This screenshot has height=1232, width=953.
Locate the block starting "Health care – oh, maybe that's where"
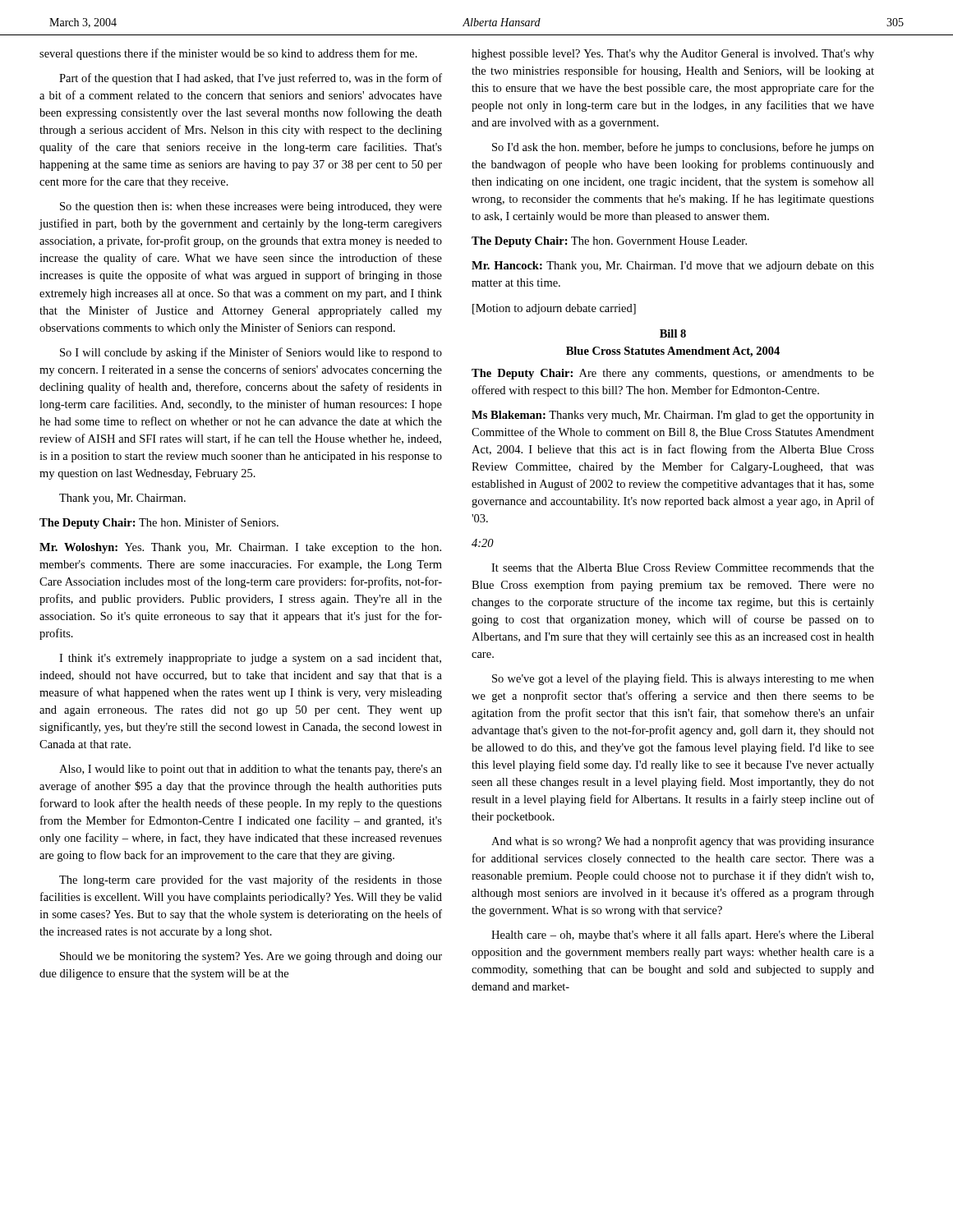pyautogui.click(x=673, y=961)
